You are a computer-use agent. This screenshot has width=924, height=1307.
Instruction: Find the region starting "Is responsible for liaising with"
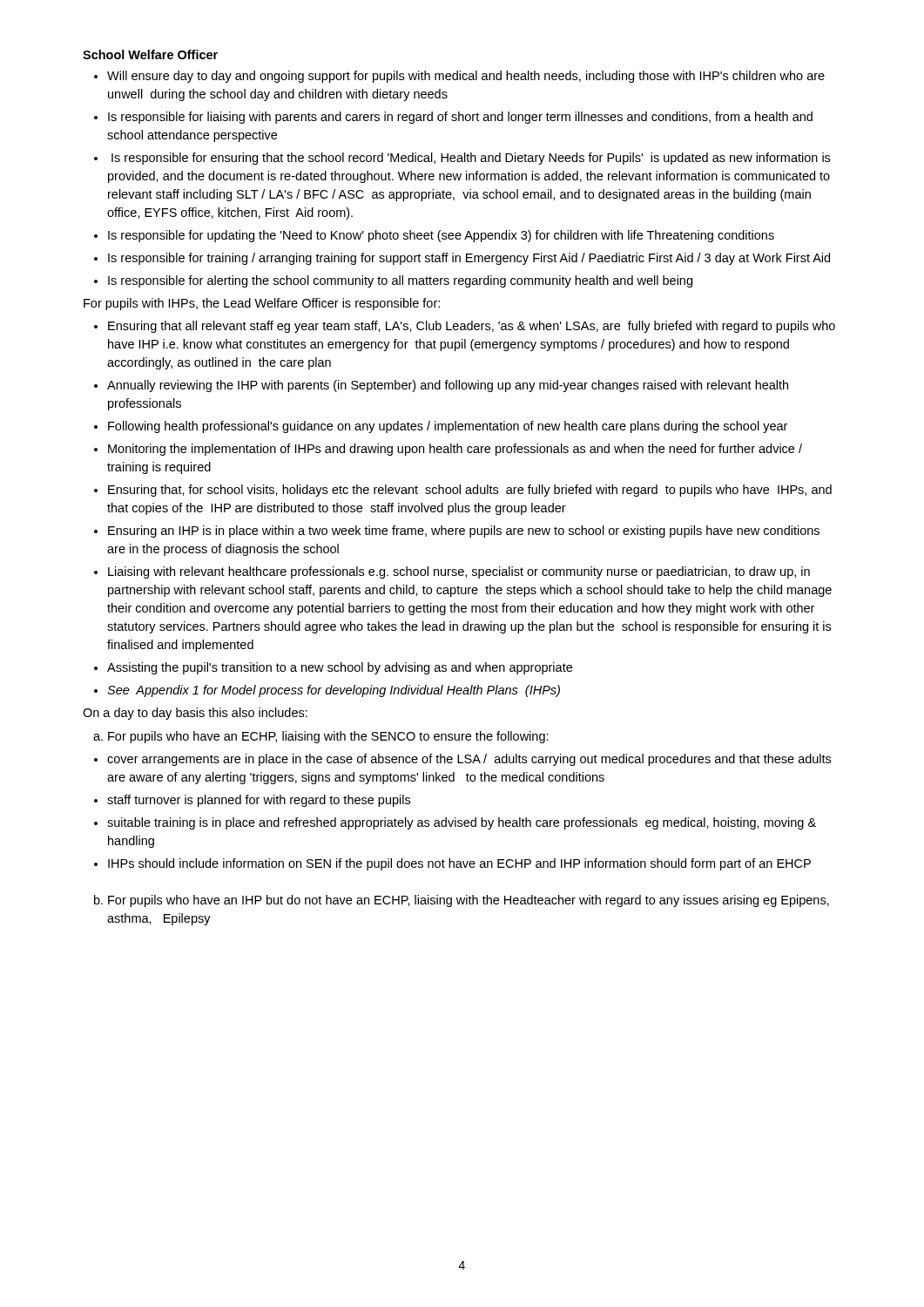[474, 126]
